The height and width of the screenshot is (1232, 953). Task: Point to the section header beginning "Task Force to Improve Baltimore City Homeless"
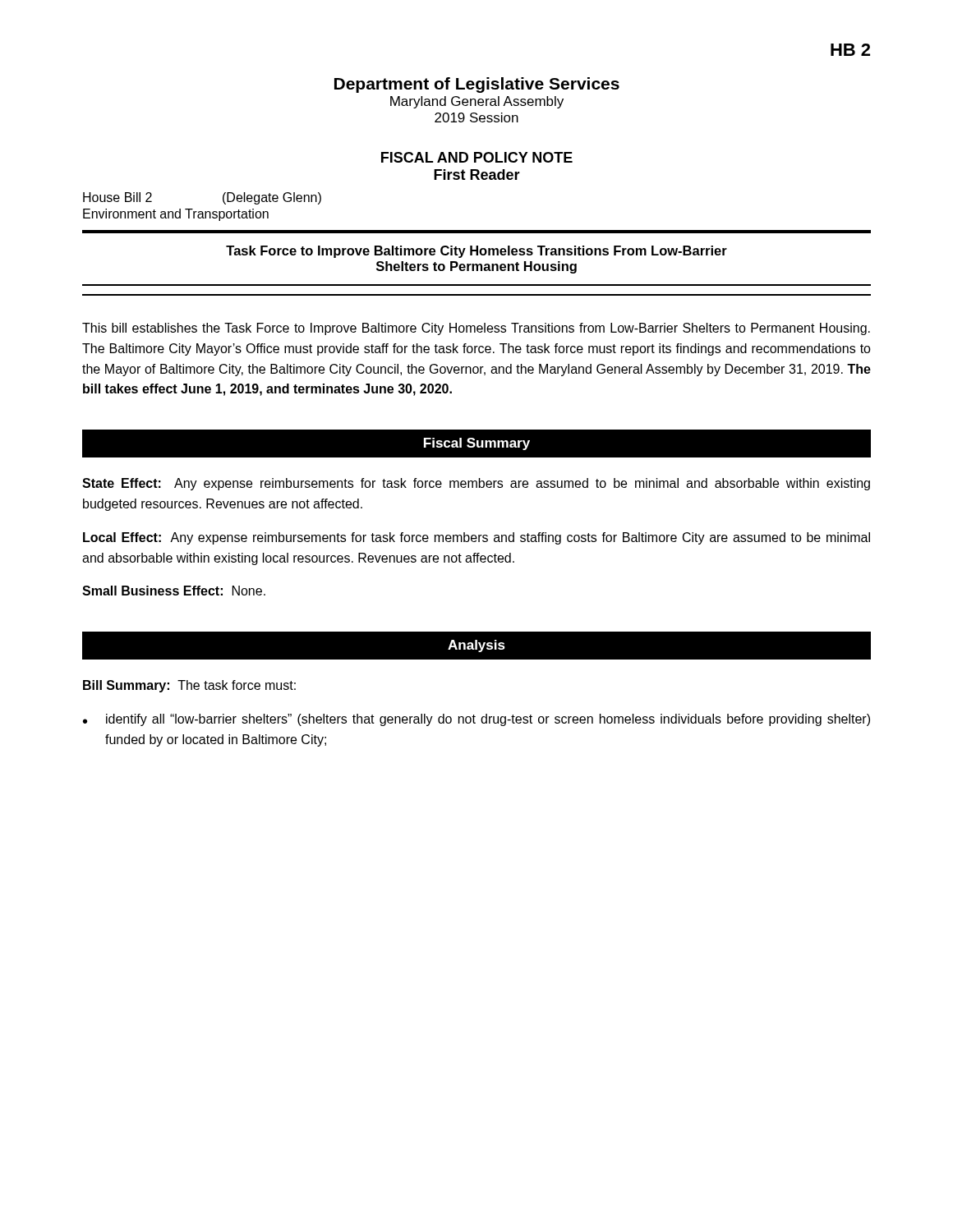point(476,258)
